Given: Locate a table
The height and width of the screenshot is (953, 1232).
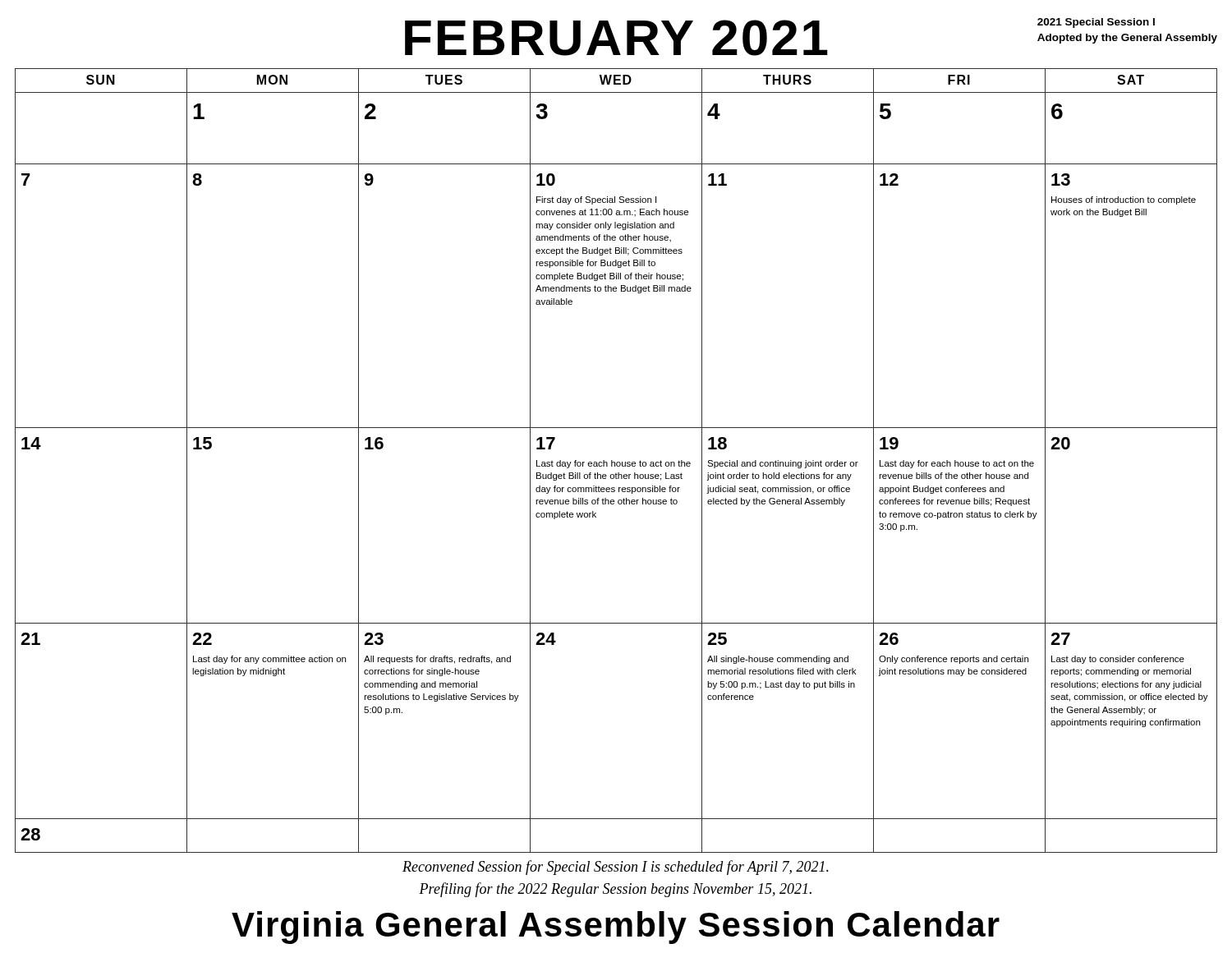Looking at the screenshot, I should (x=616, y=460).
